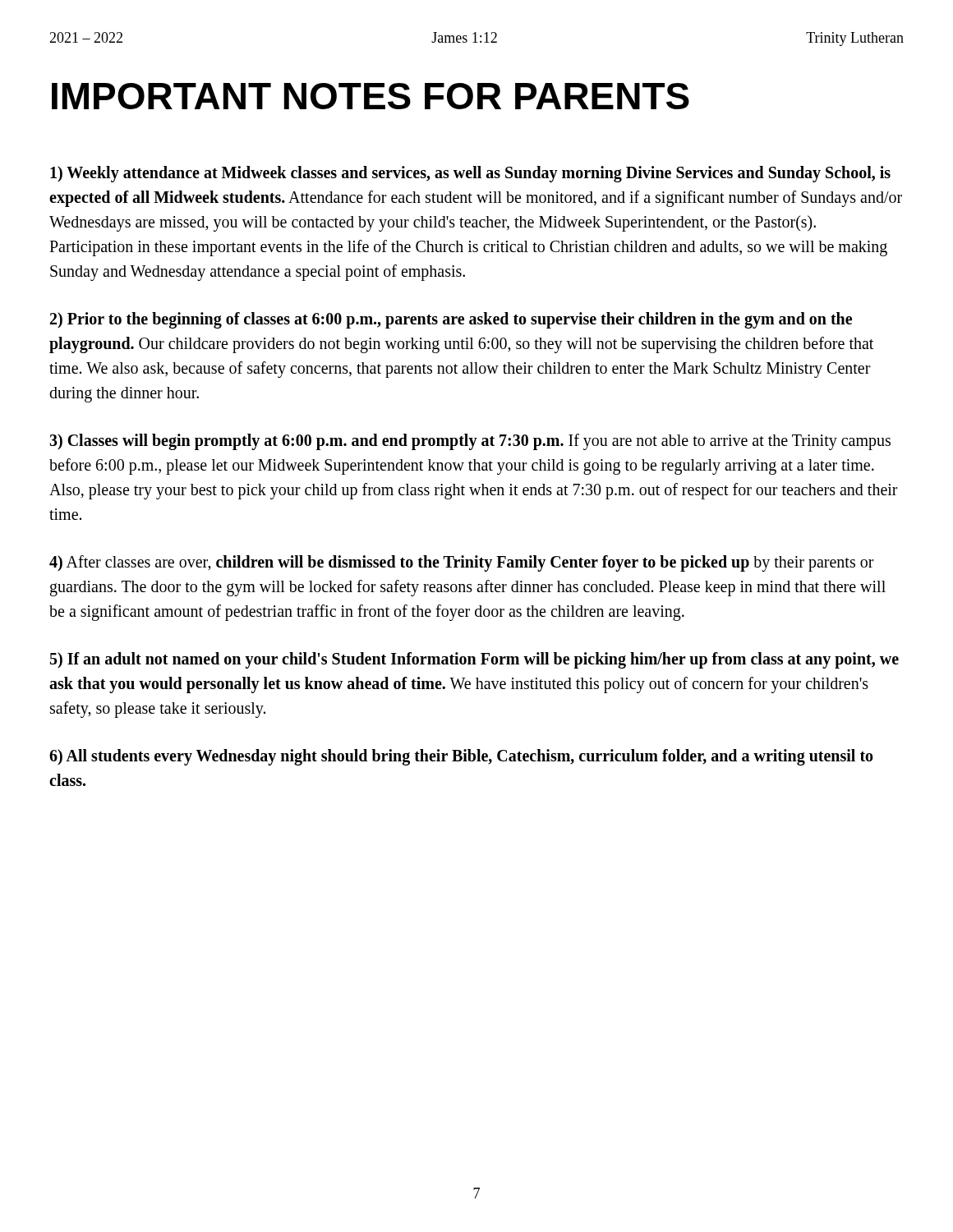The width and height of the screenshot is (953, 1232).
Task: Find the block on this page that starts "4) After classes are over,"
Action: click(468, 586)
